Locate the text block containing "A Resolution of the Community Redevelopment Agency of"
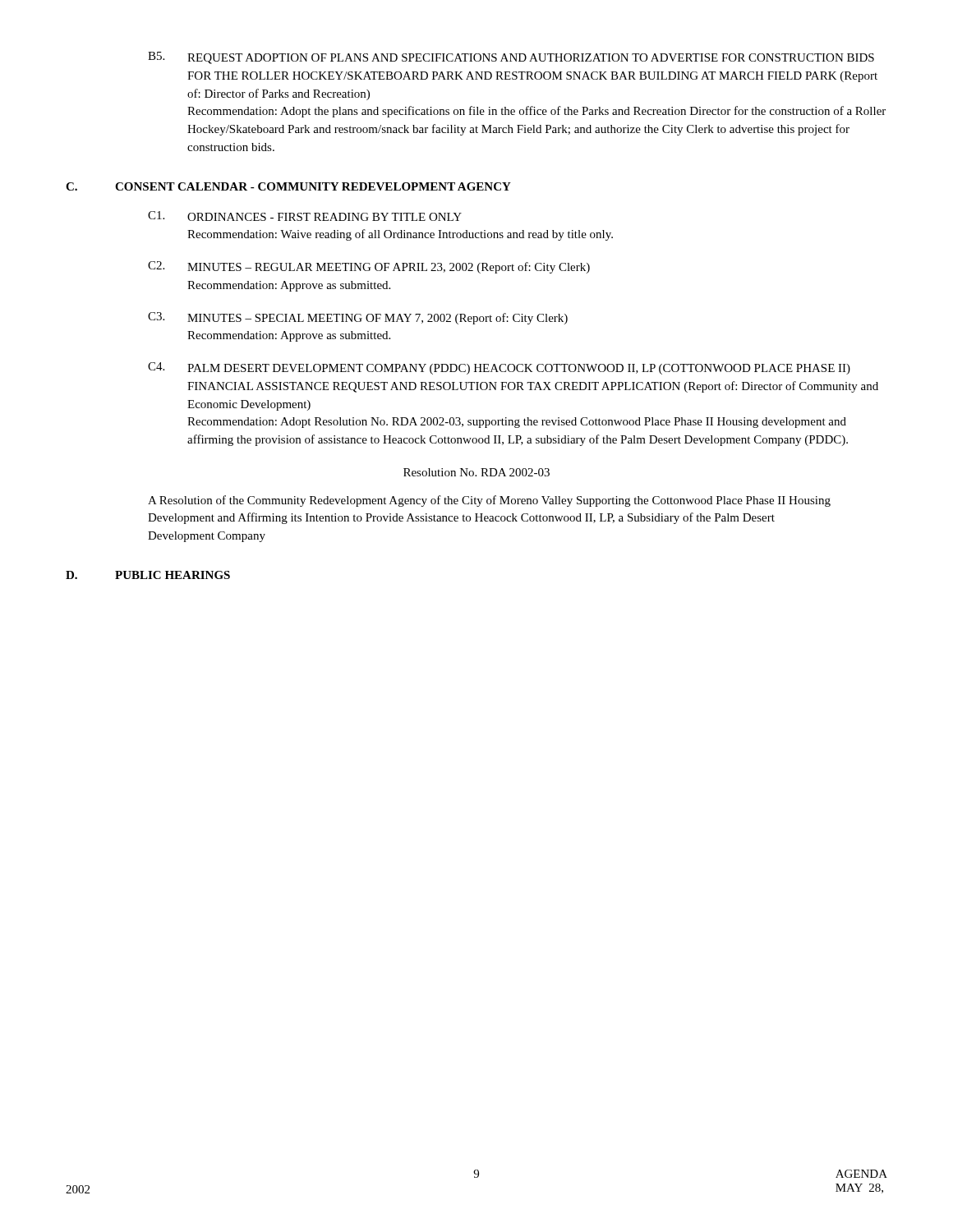 489,518
